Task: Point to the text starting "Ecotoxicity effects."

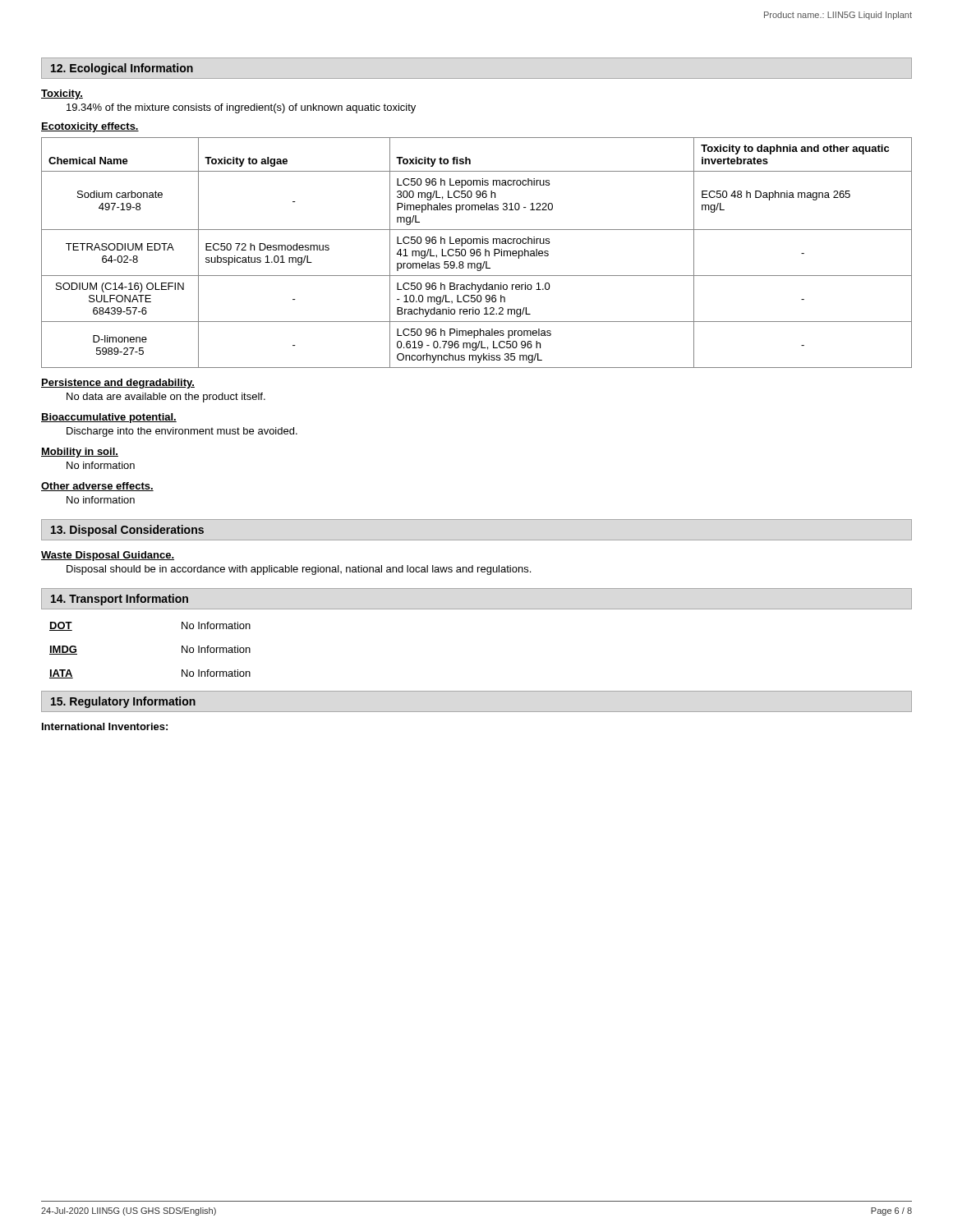Action: click(90, 126)
